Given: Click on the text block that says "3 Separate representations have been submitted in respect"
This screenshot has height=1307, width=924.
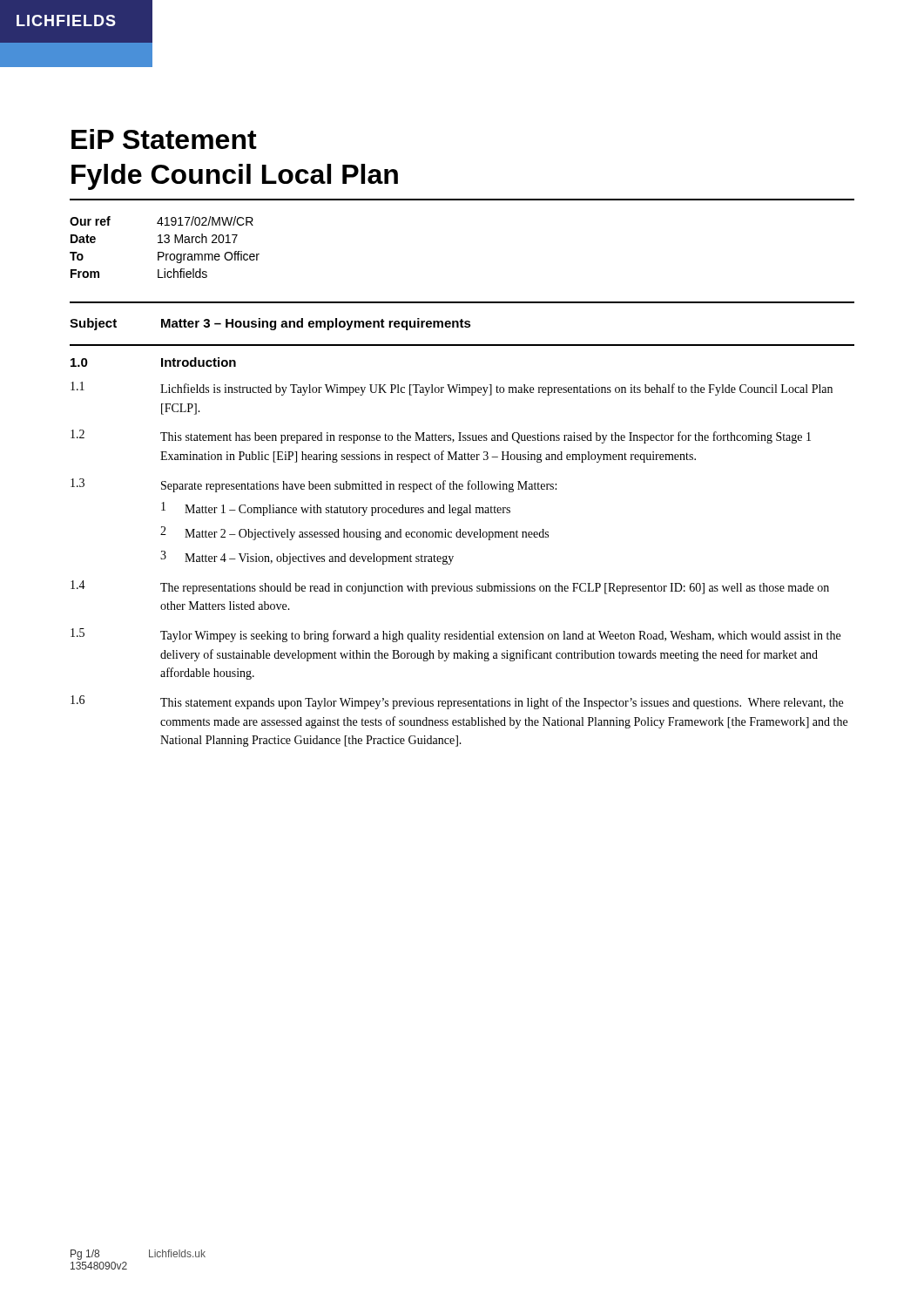Looking at the screenshot, I should (x=314, y=486).
